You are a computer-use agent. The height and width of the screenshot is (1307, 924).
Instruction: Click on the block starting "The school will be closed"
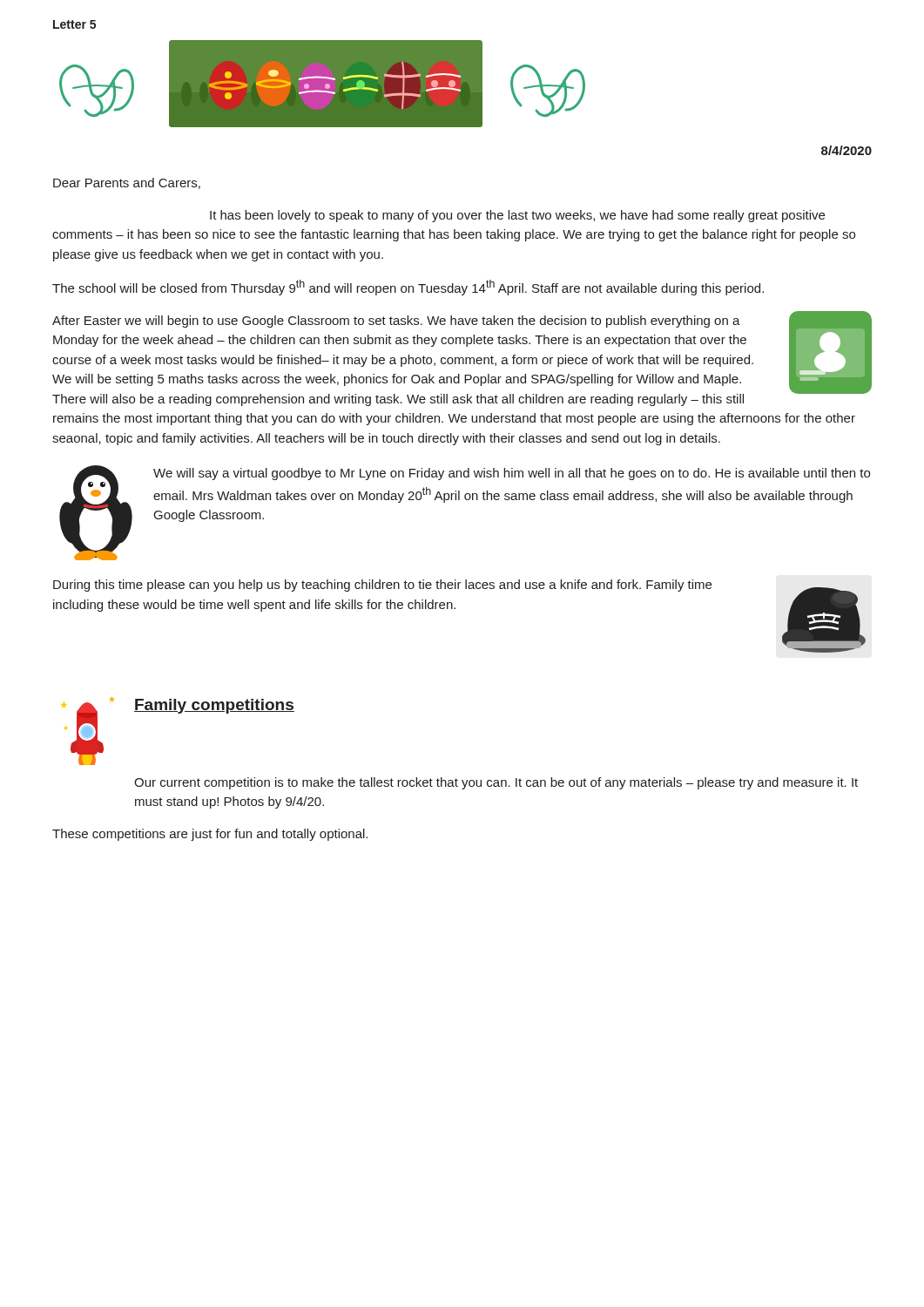(x=409, y=287)
